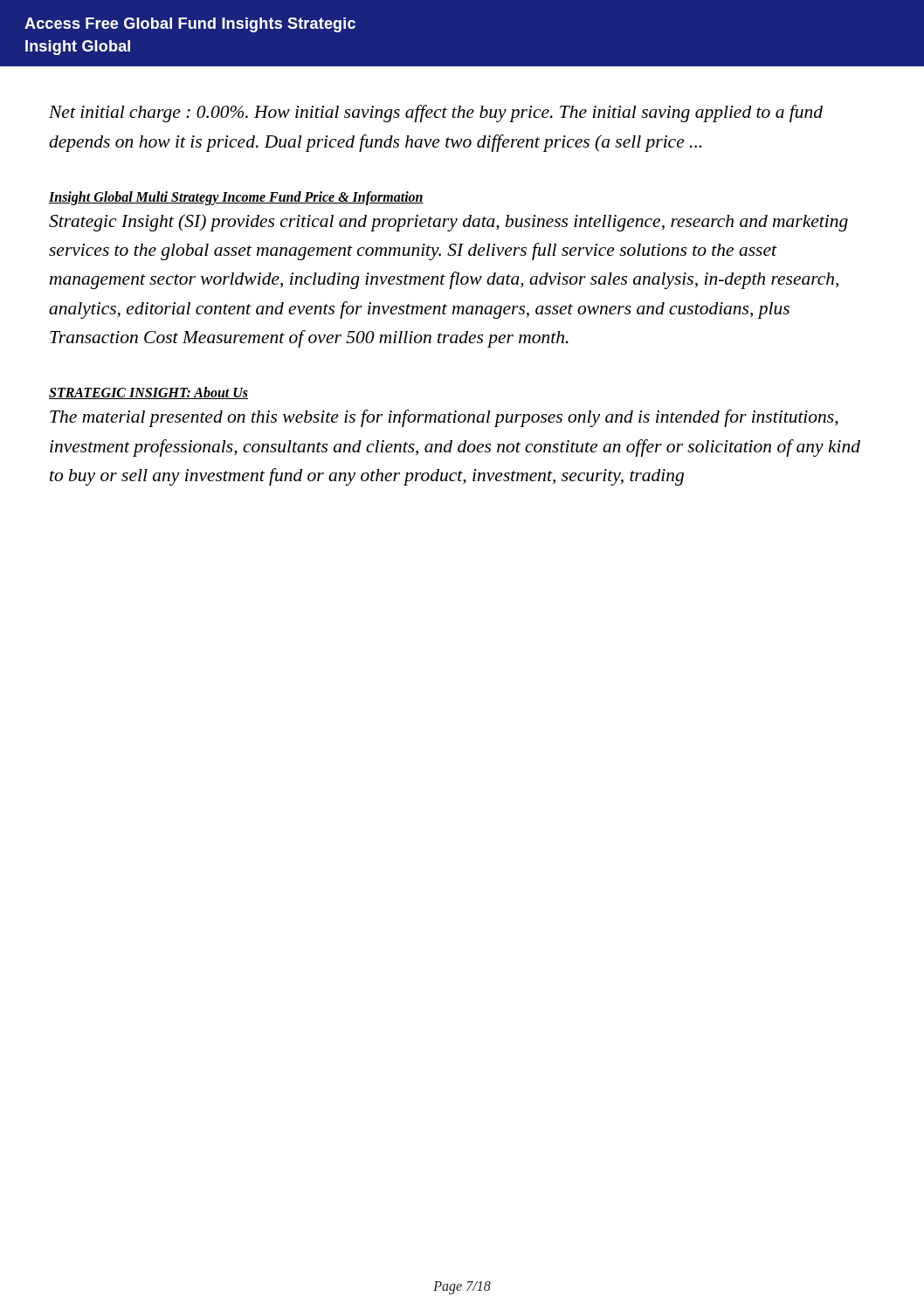Find the element starting "STRATEGIC INSIGHT: About Us"

(148, 393)
